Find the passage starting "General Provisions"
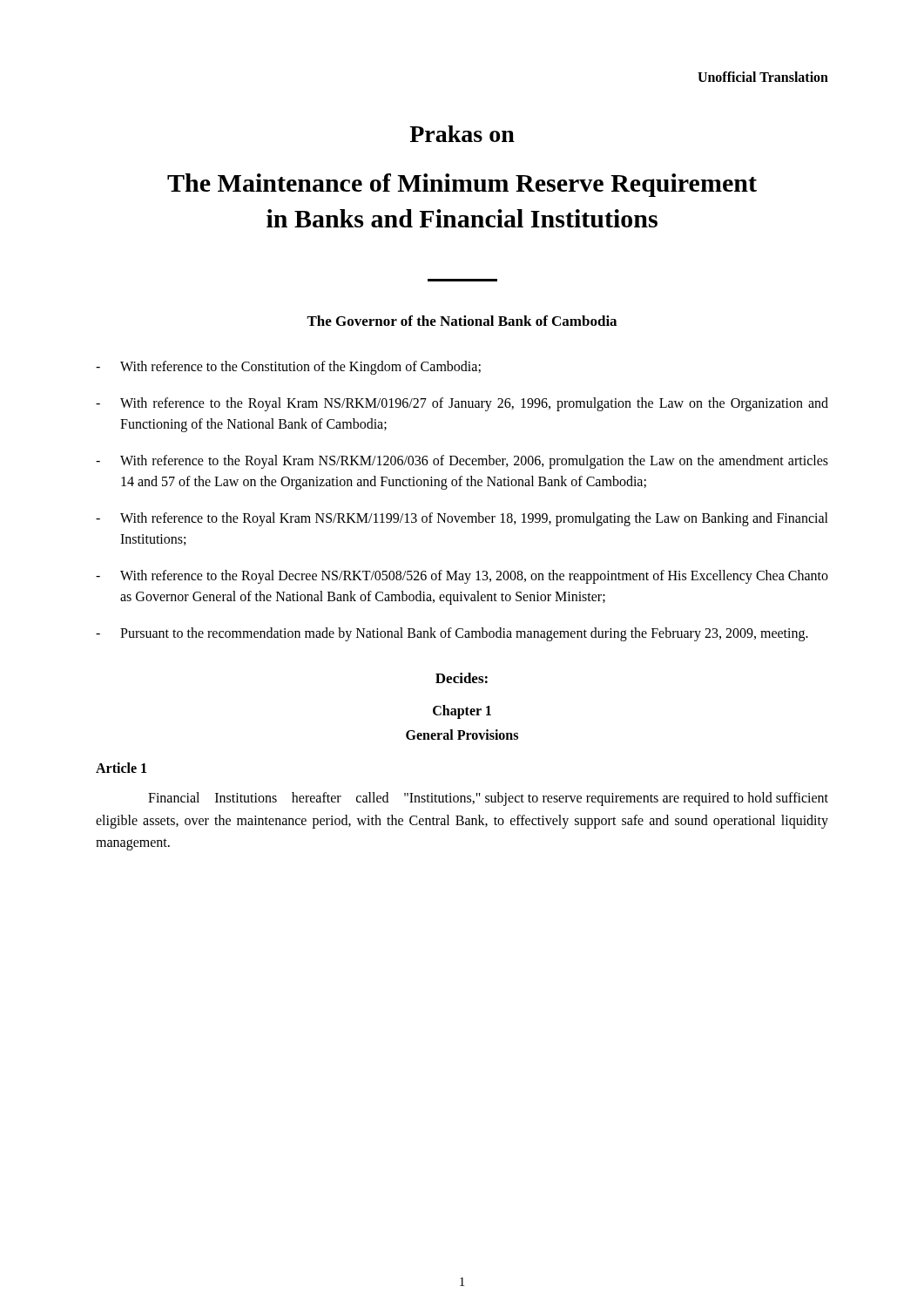924x1307 pixels. coord(462,735)
